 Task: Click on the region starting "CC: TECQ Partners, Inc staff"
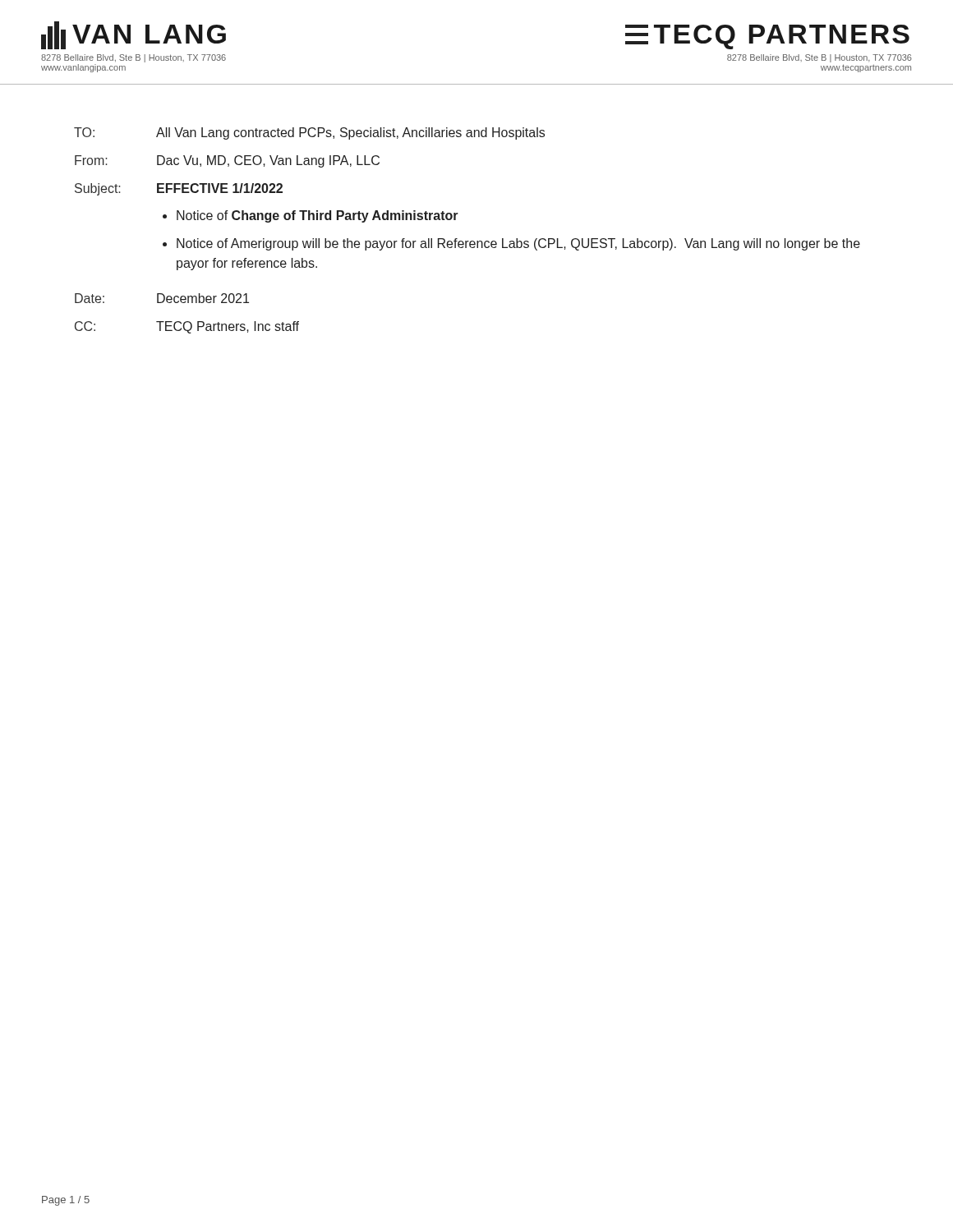[x=187, y=327]
